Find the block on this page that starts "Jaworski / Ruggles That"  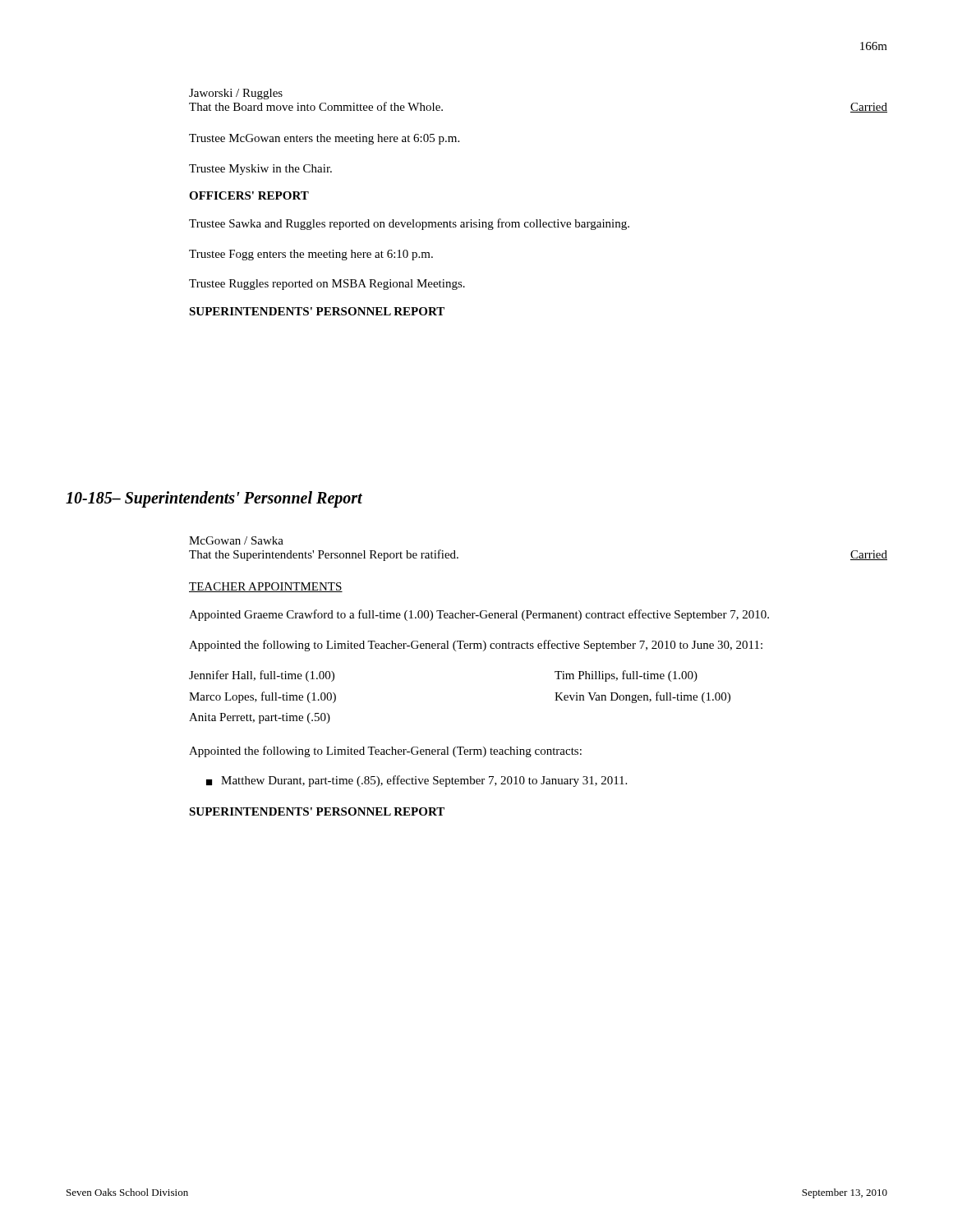pyautogui.click(x=236, y=94)
